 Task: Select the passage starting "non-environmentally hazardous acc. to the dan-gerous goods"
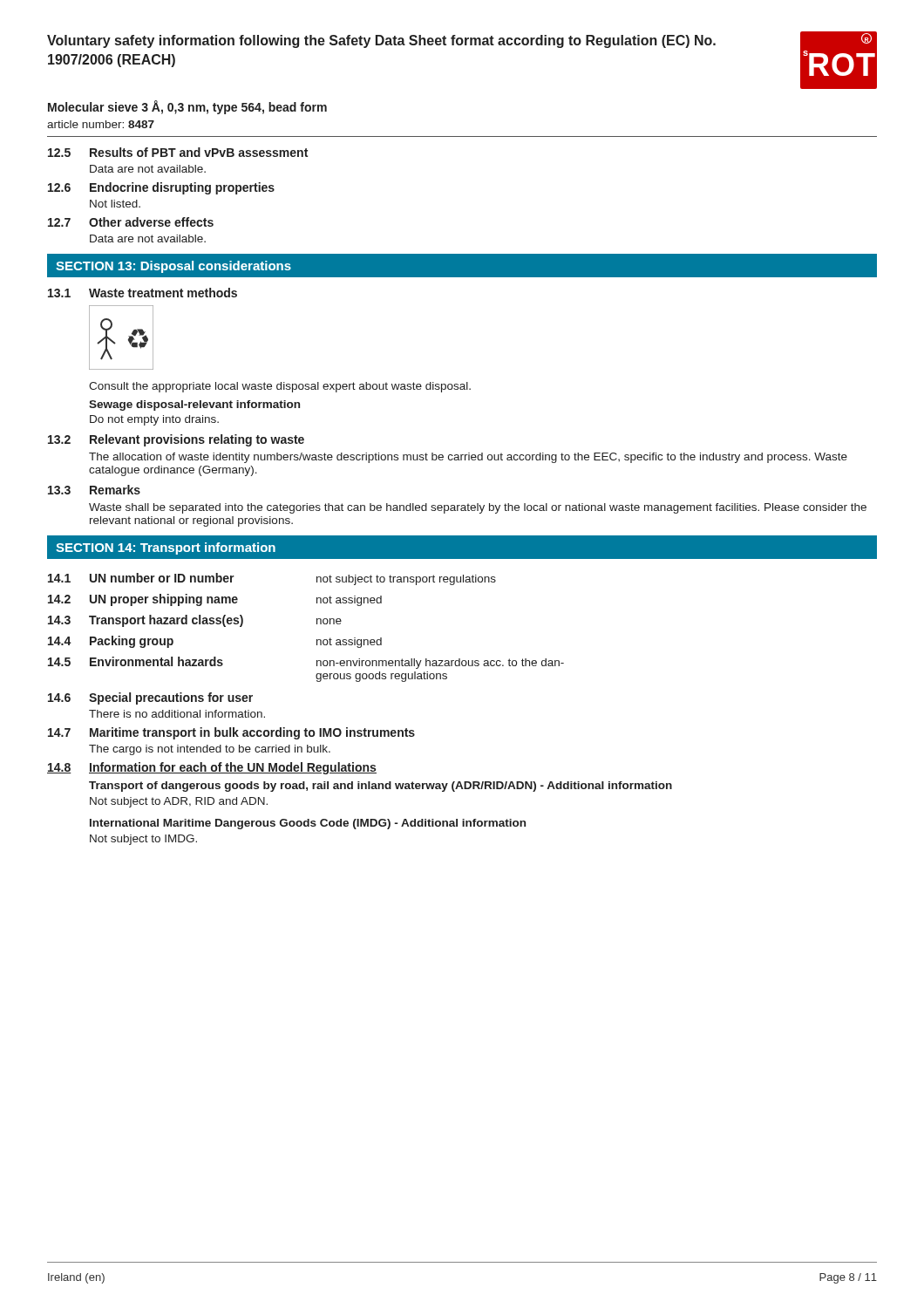coord(440,669)
